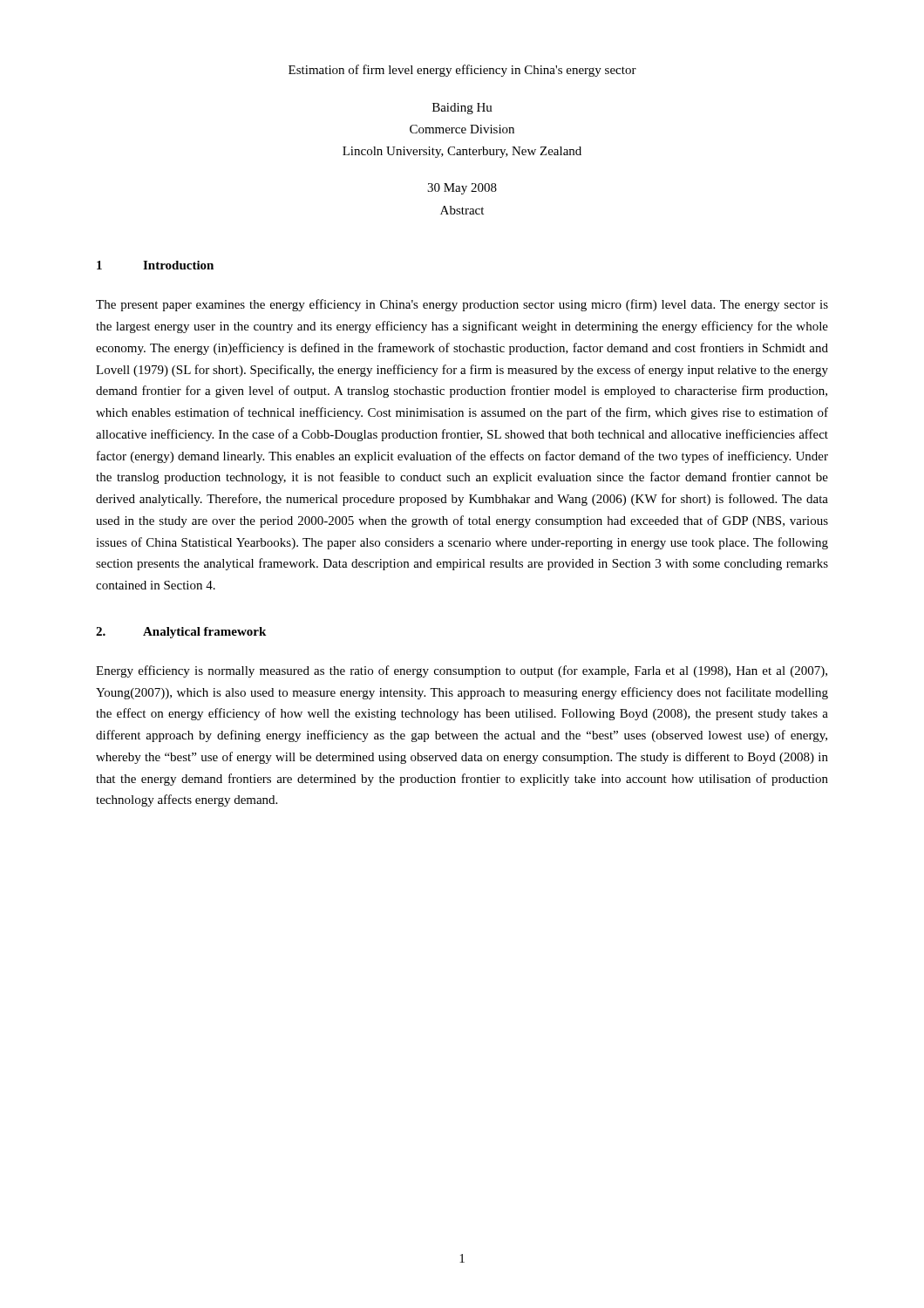Image resolution: width=924 pixels, height=1308 pixels.
Task: Find the passage starting "Estimation of firm level energy efficiency"
Action: 462,70
